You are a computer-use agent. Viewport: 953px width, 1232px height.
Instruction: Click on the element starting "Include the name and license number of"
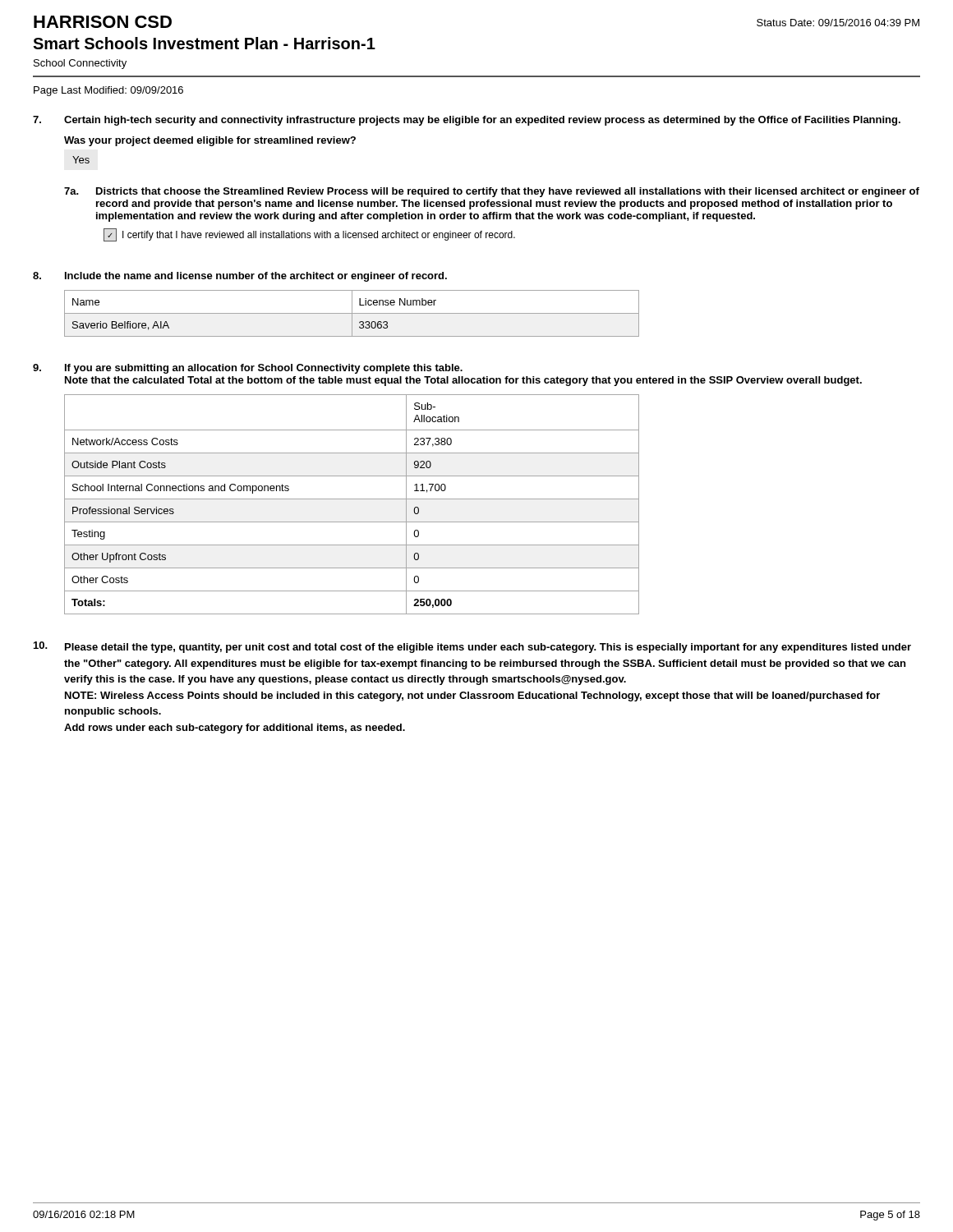[256, 276]
